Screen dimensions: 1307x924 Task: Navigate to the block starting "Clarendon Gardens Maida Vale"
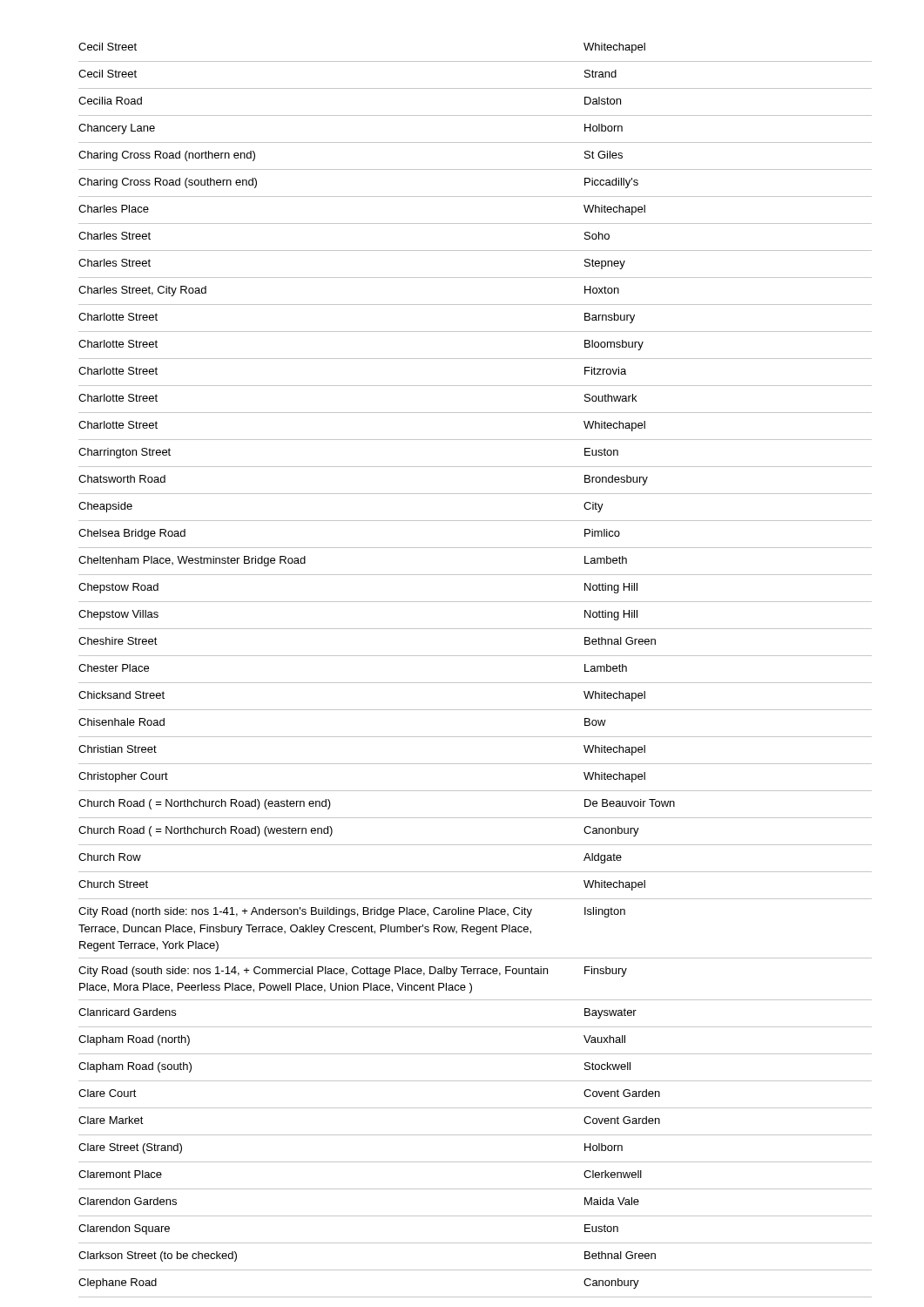point(127,1200)
